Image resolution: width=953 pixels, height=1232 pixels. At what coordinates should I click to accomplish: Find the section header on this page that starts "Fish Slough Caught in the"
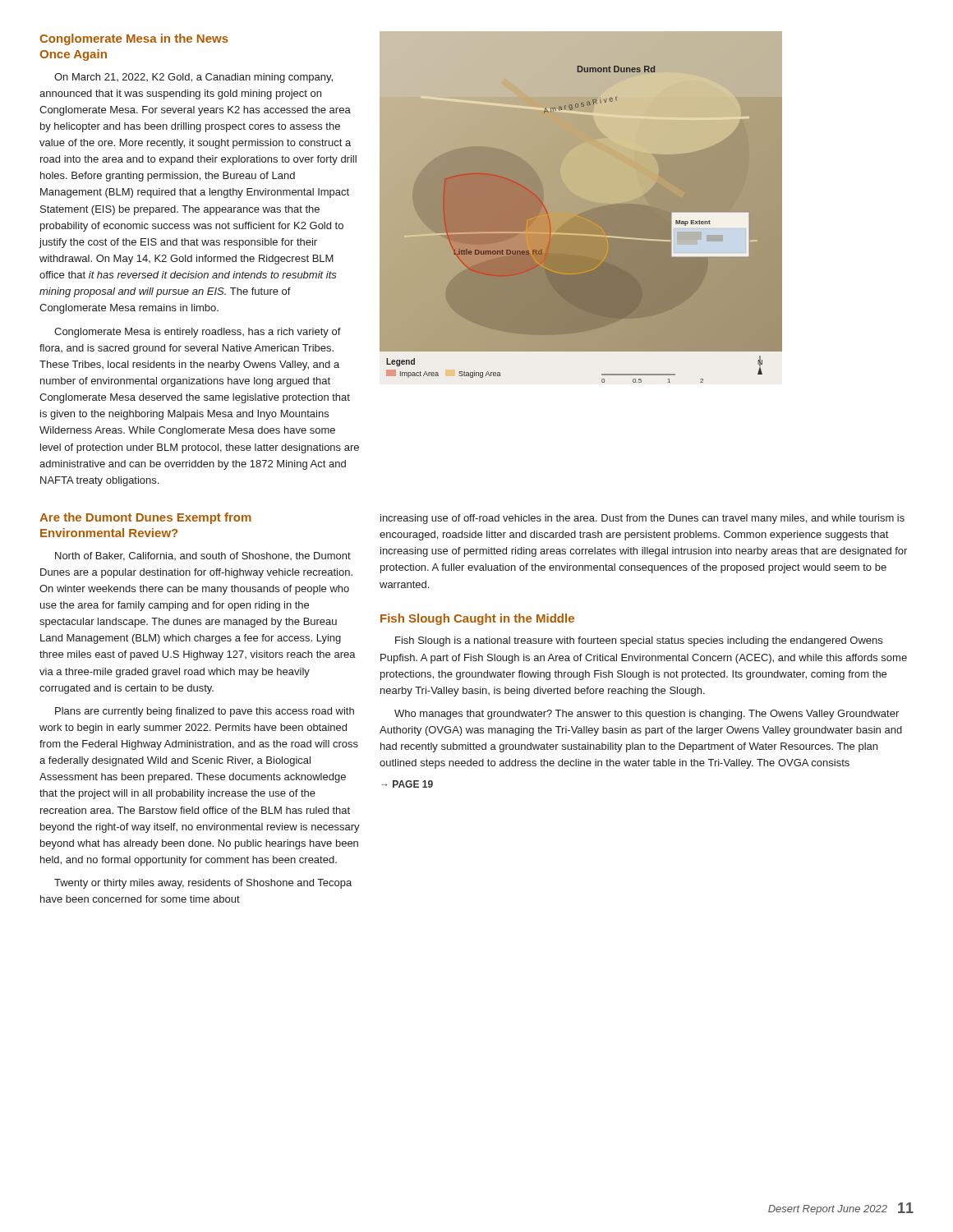tap(477, 618)
